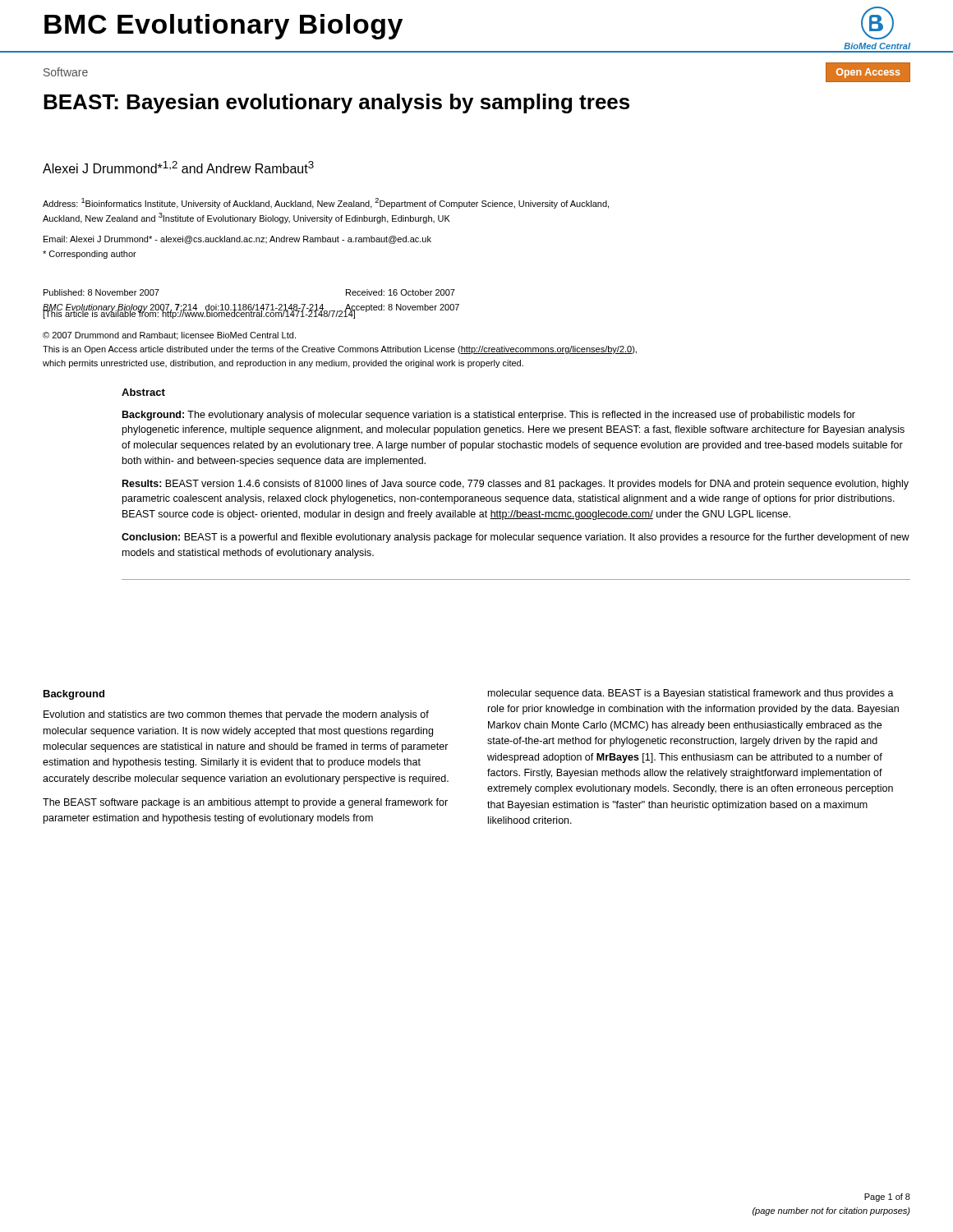The height and width of the screenshot is (1232, 953).
Task: Select the text block with the text "© 2007 Drummond and Rambaut; licensee"
Action: (x=340, y=349)
